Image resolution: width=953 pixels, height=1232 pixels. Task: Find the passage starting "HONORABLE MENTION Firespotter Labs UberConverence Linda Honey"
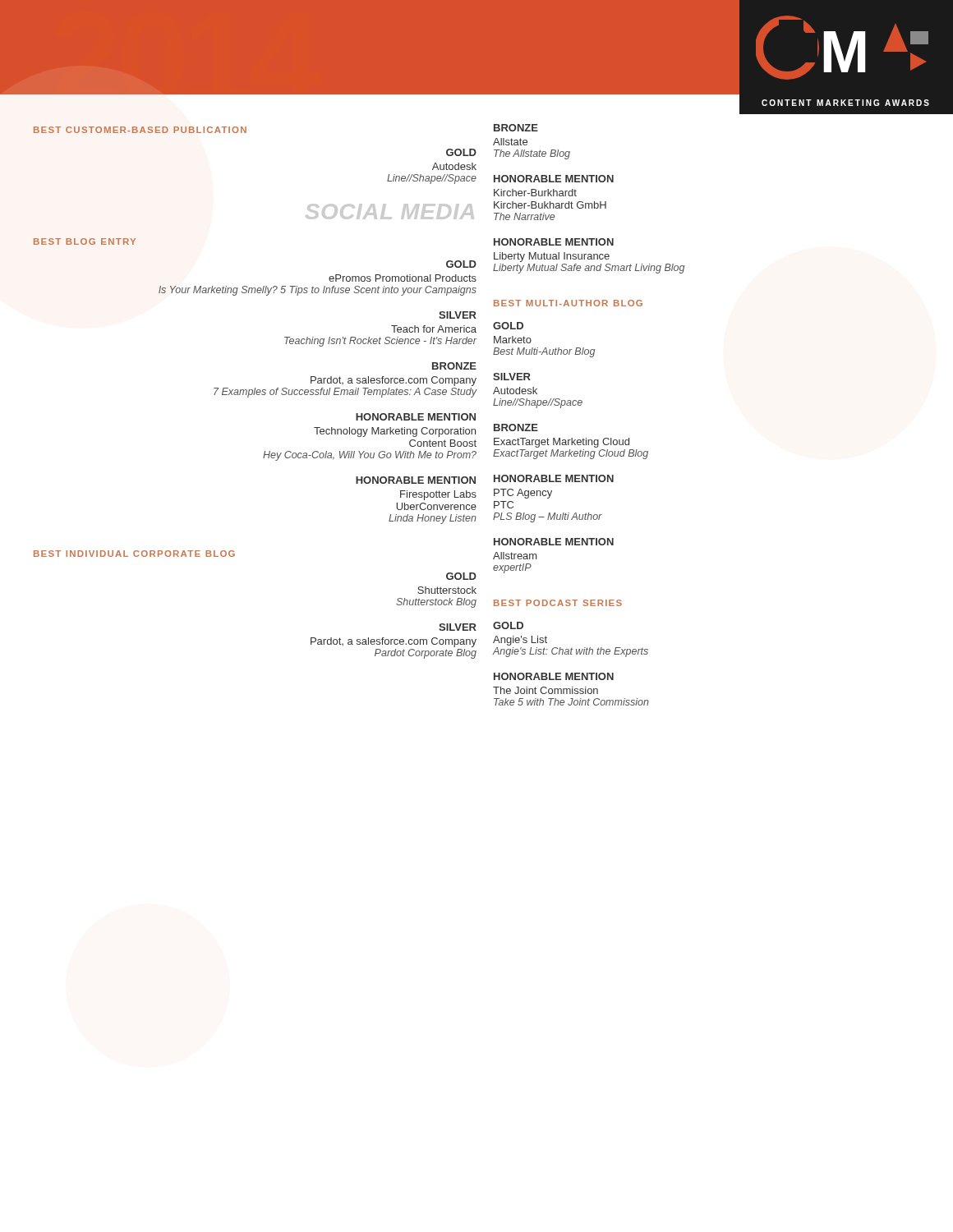(416, 480)
